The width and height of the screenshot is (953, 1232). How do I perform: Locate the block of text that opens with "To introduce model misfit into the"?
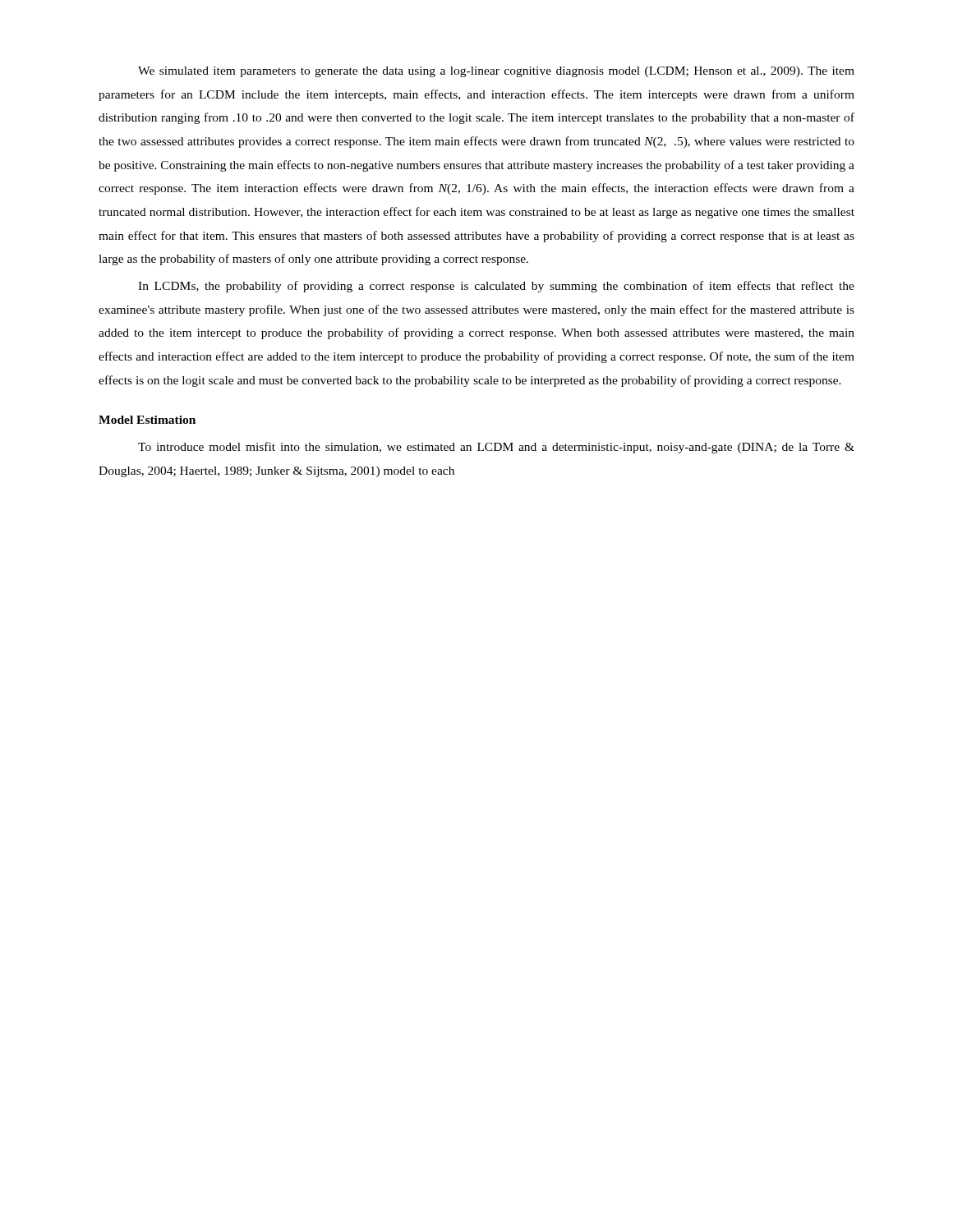(476, 458)
